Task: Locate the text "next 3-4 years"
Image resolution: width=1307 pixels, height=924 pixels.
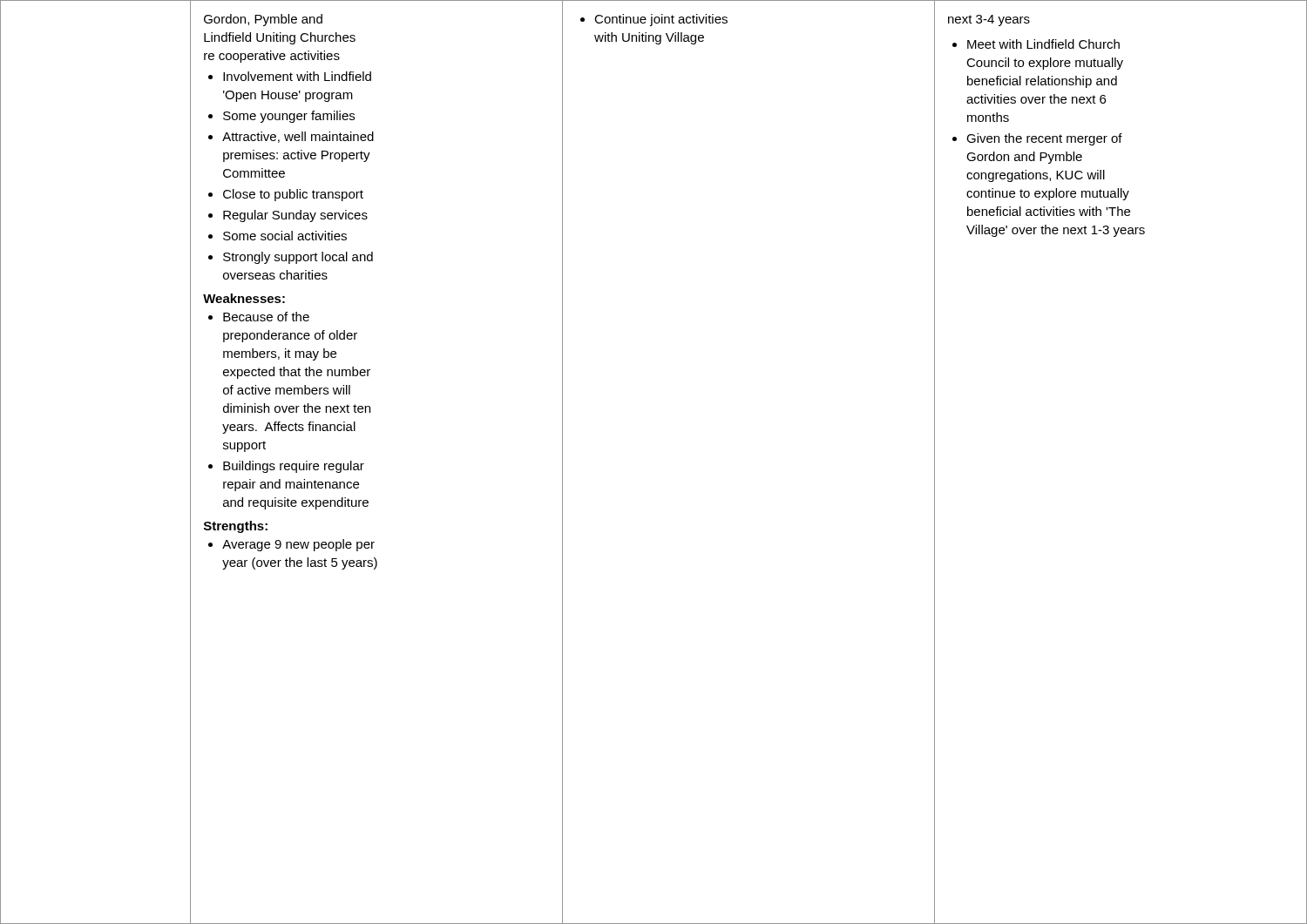Action: (989, 19)
